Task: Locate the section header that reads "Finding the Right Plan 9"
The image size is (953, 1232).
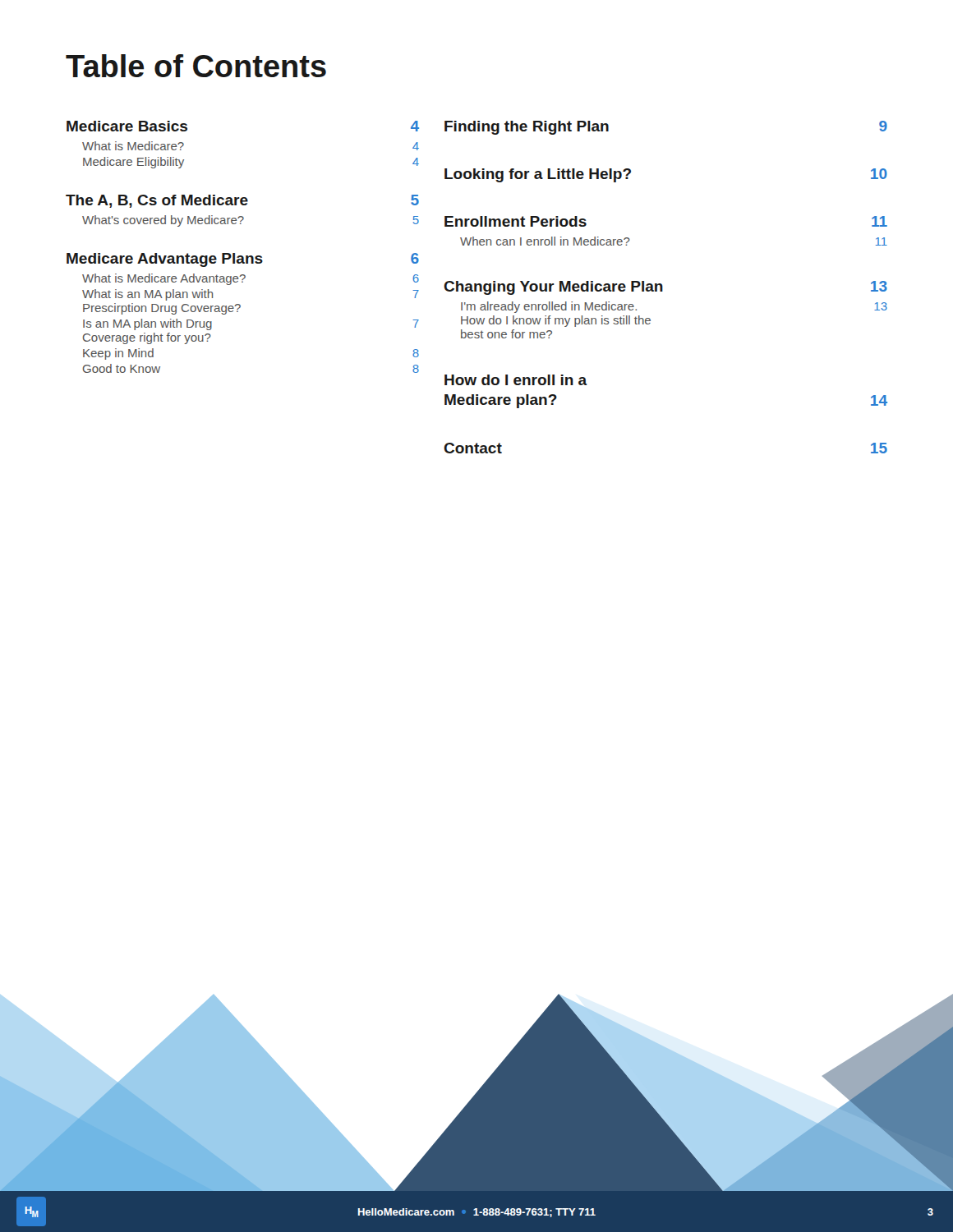Action: click(523, 128)
